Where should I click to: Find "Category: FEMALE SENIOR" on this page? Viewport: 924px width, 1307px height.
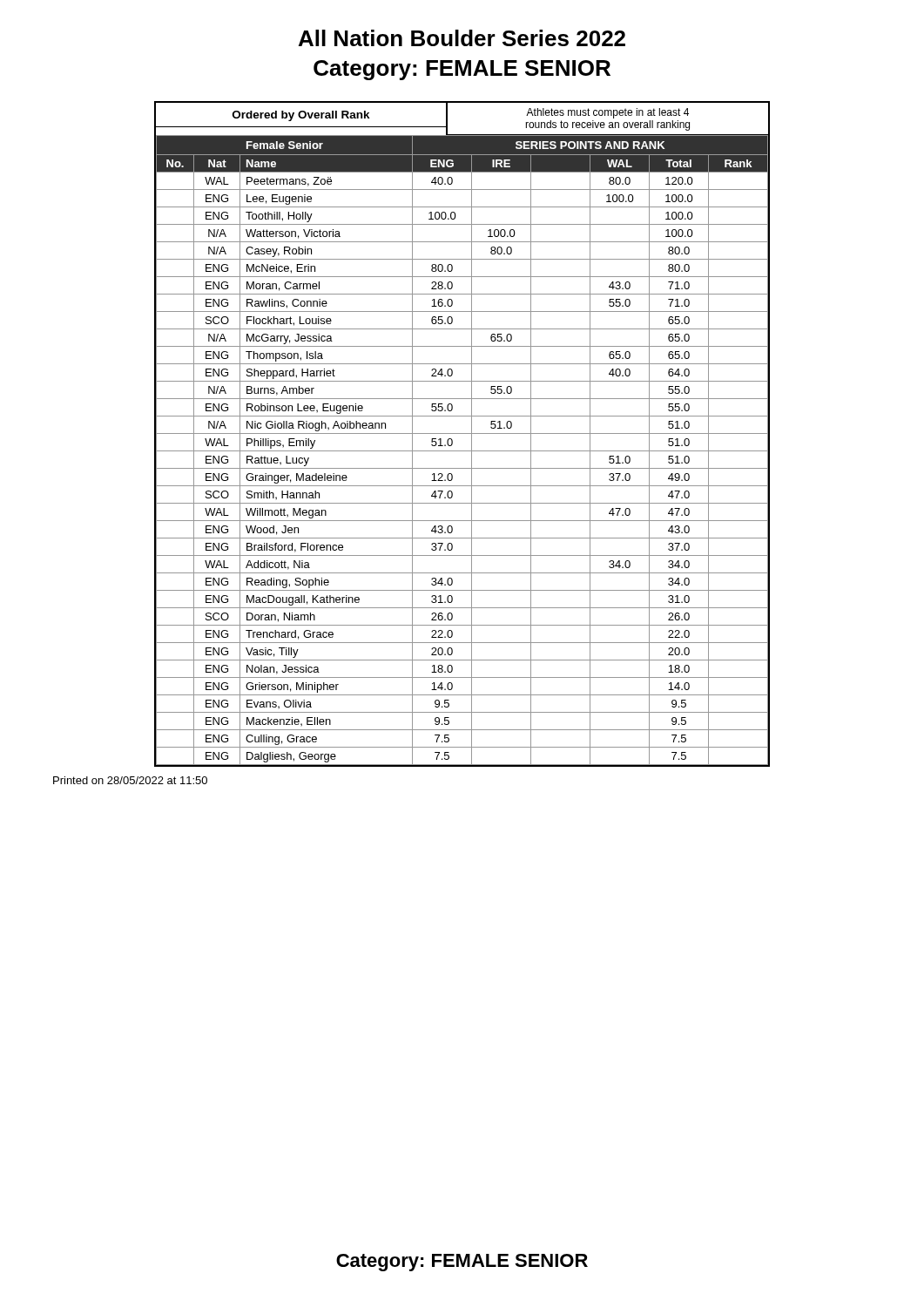(462, 1260)
